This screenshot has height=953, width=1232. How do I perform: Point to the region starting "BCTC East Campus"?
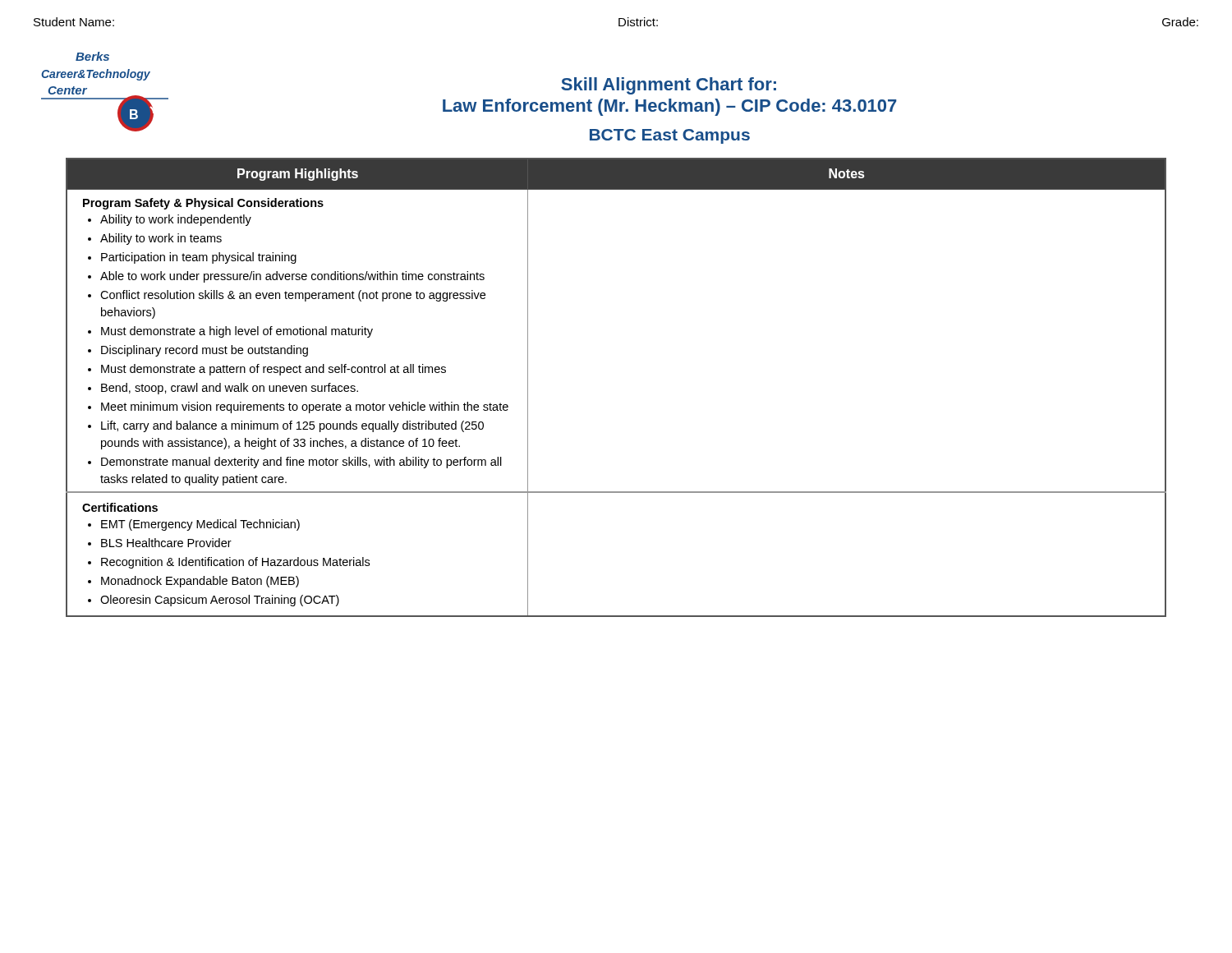click(669, 134)
